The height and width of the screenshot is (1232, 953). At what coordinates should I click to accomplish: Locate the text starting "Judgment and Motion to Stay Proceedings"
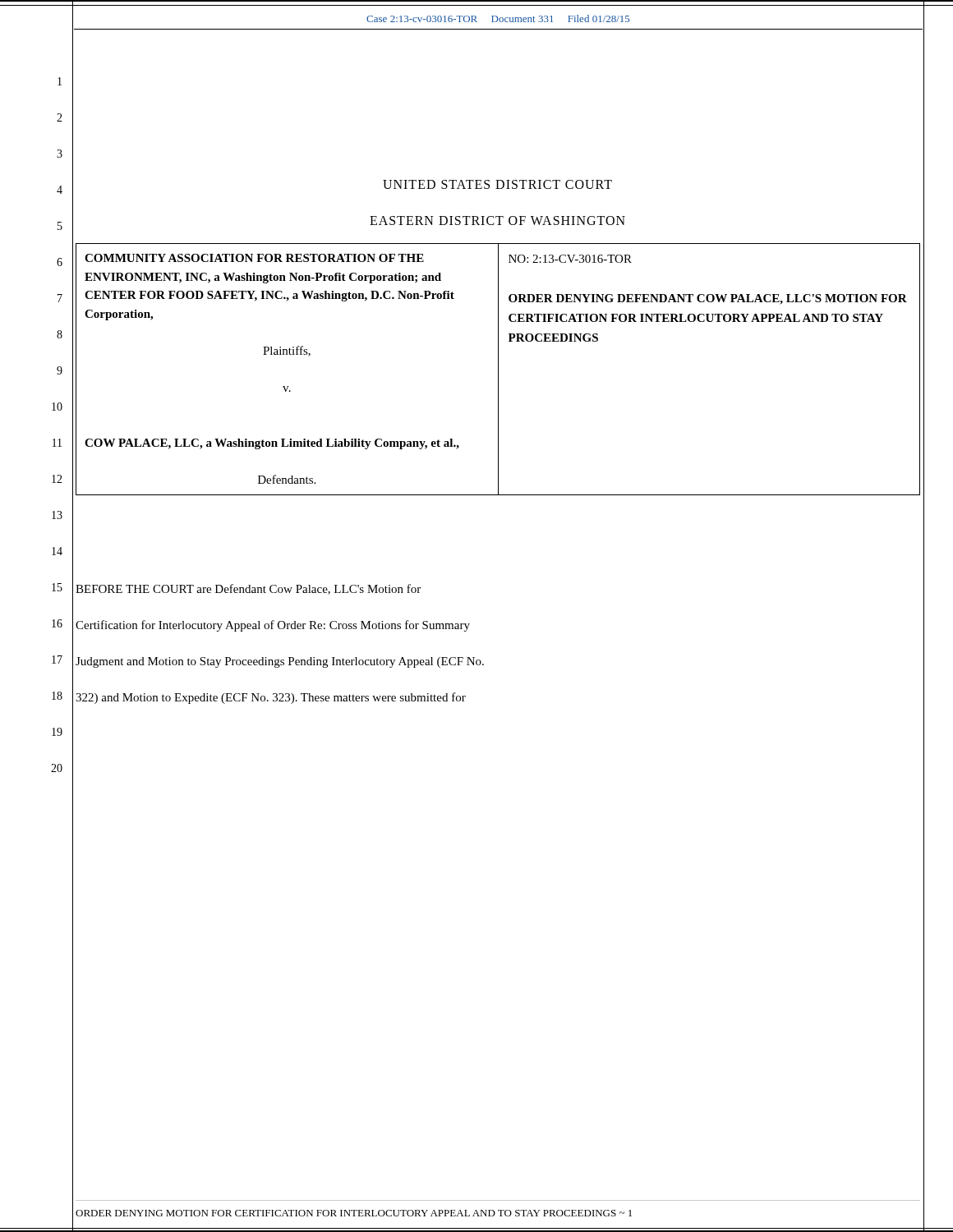point(280,662)
